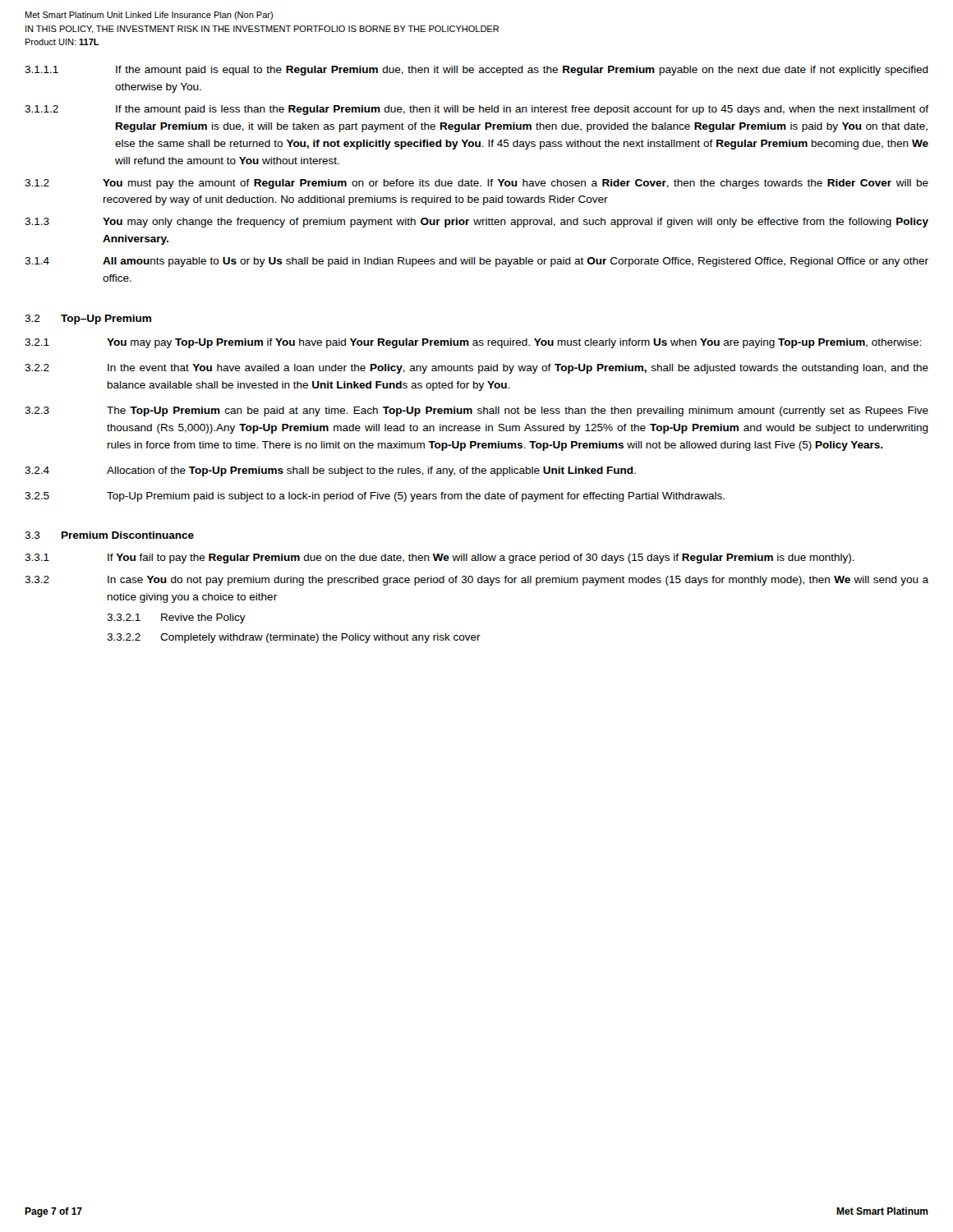Navigate to the text block starting "3.1.2 You must pay the amount"
Image resolution: width=953 pixels, height=1232 pixels.
(x=476, y=192)
